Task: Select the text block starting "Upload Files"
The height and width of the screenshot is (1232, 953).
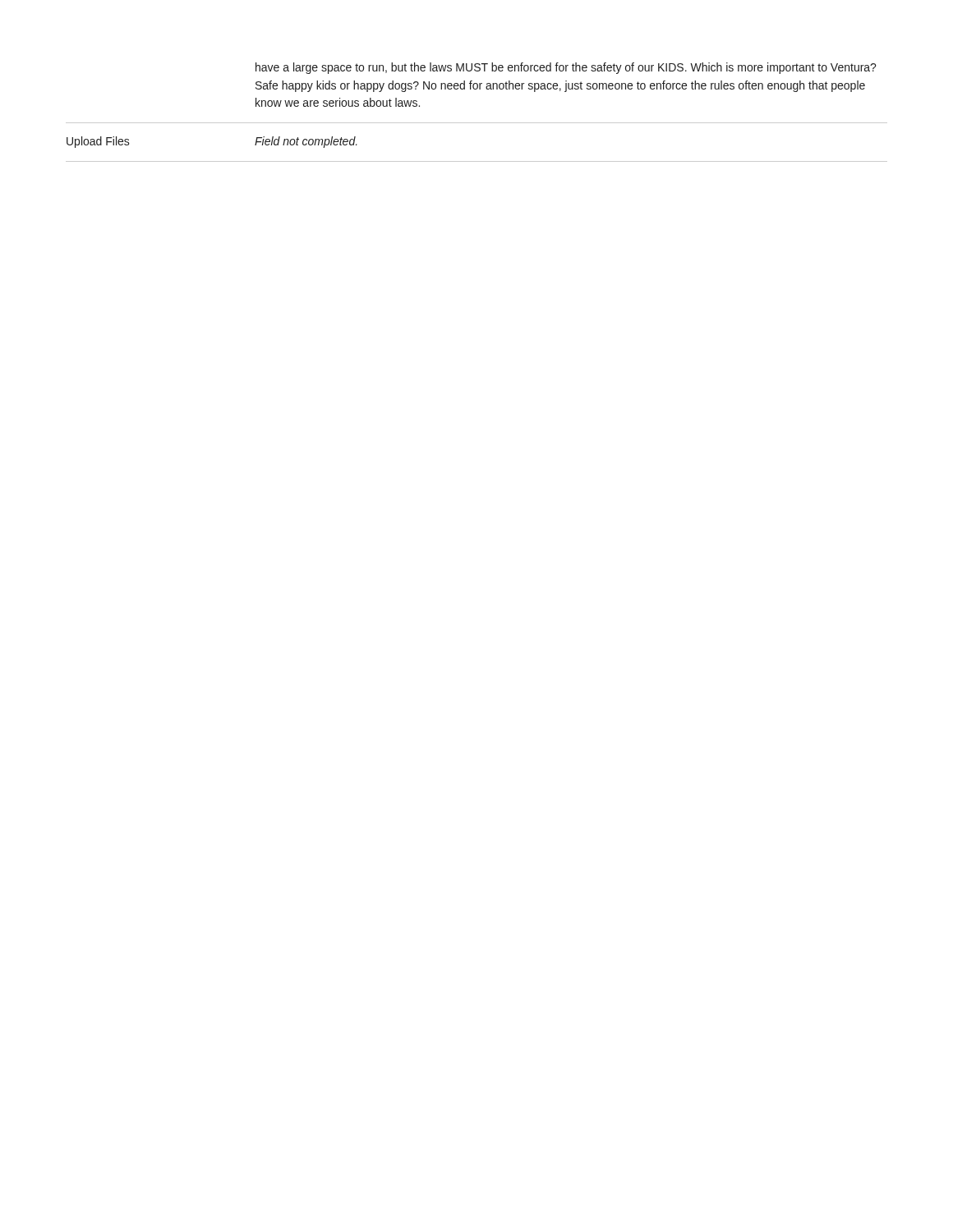Action: tap(98, 141)
